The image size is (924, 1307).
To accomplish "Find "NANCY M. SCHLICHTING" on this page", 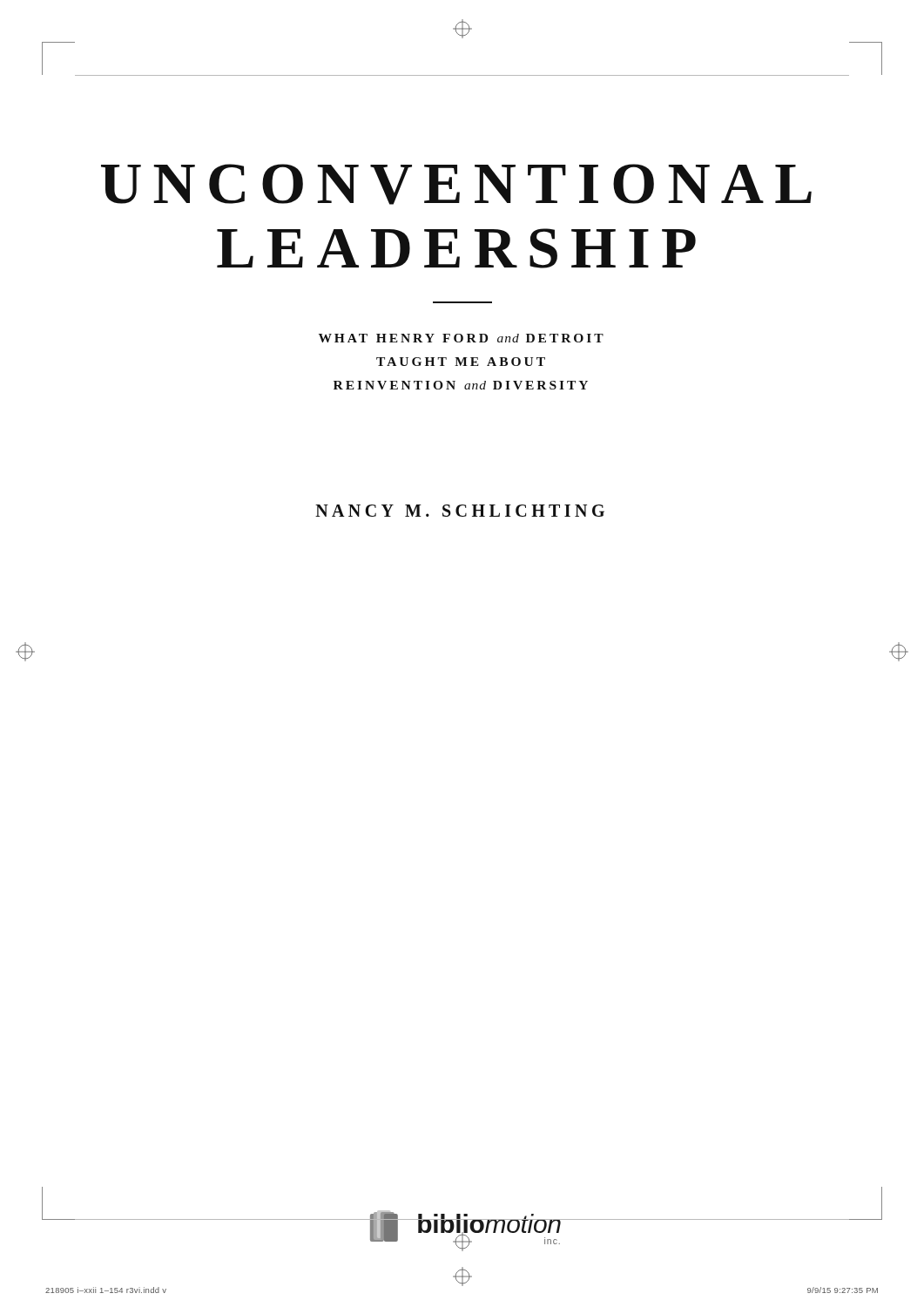I will [462, 511].
